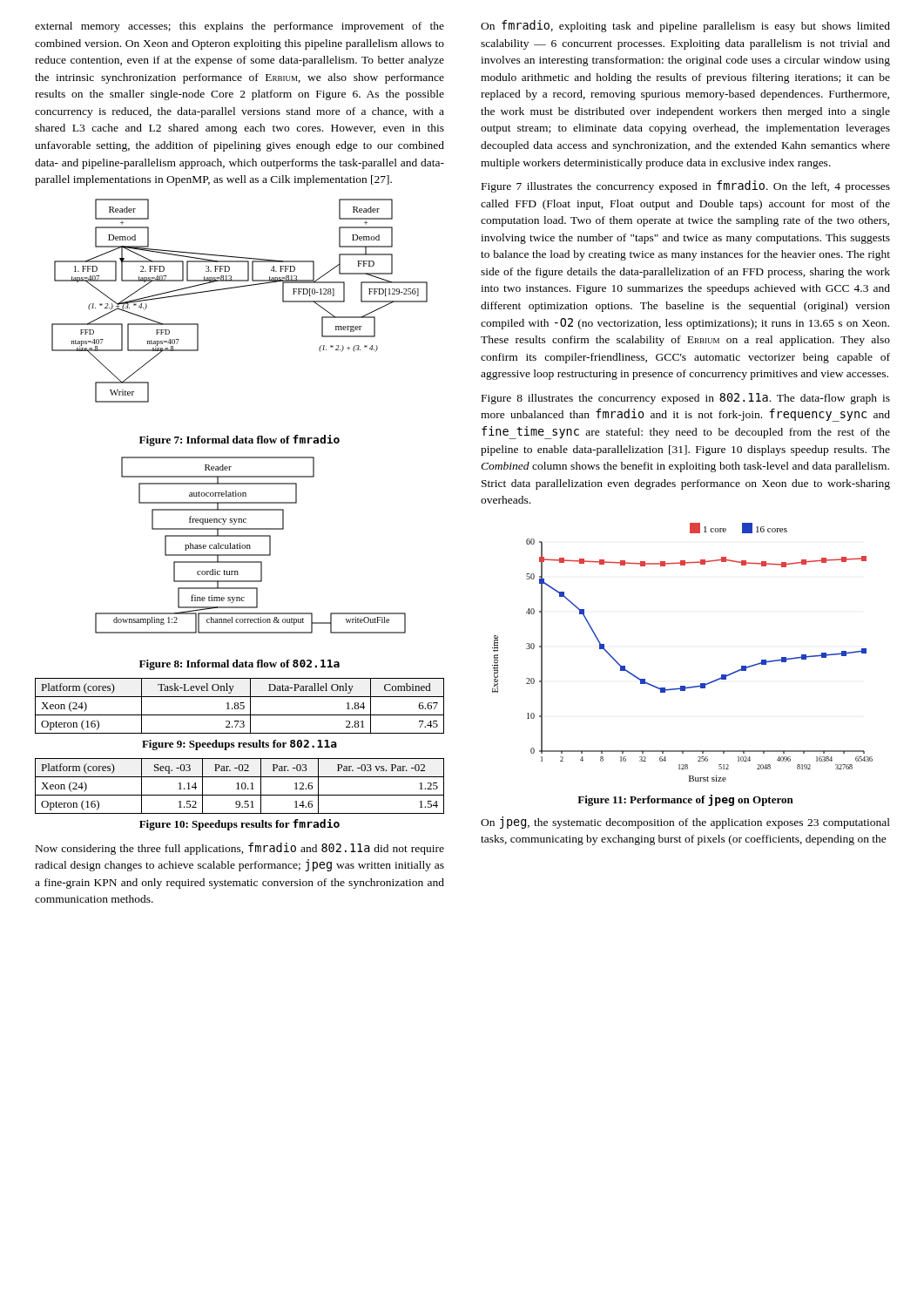The height and width of the screenshot is (1307, 924).
Task: Navigate to the block starting "Figure 8 illustrates the concurrency exposed in"
Action: pyautogui.click(x=685, y=448)
